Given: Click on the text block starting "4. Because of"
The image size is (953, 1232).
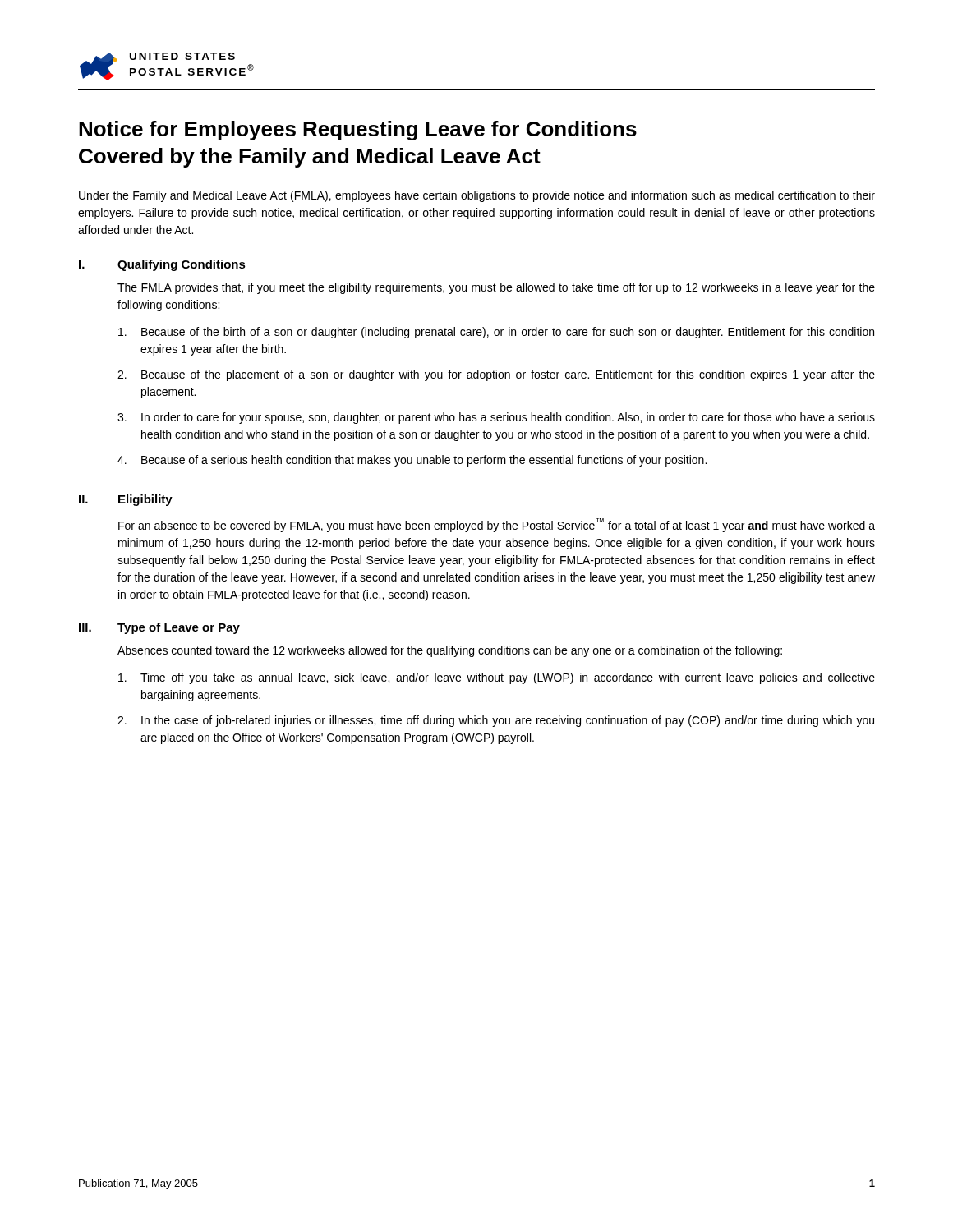Looking at the screenshot, I should click(496, 460).
